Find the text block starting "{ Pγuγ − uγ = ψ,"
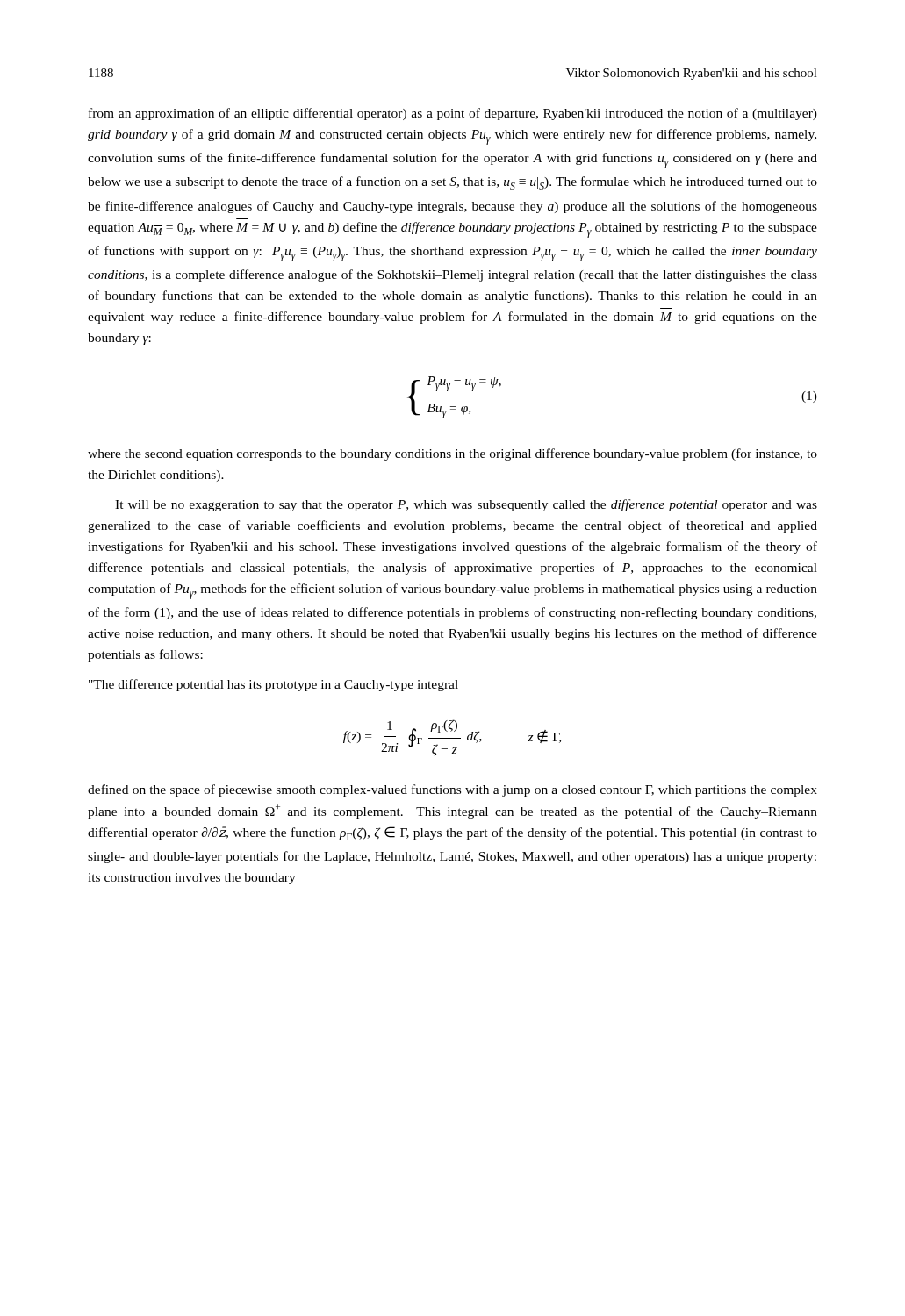 click(x=452, y=395)
